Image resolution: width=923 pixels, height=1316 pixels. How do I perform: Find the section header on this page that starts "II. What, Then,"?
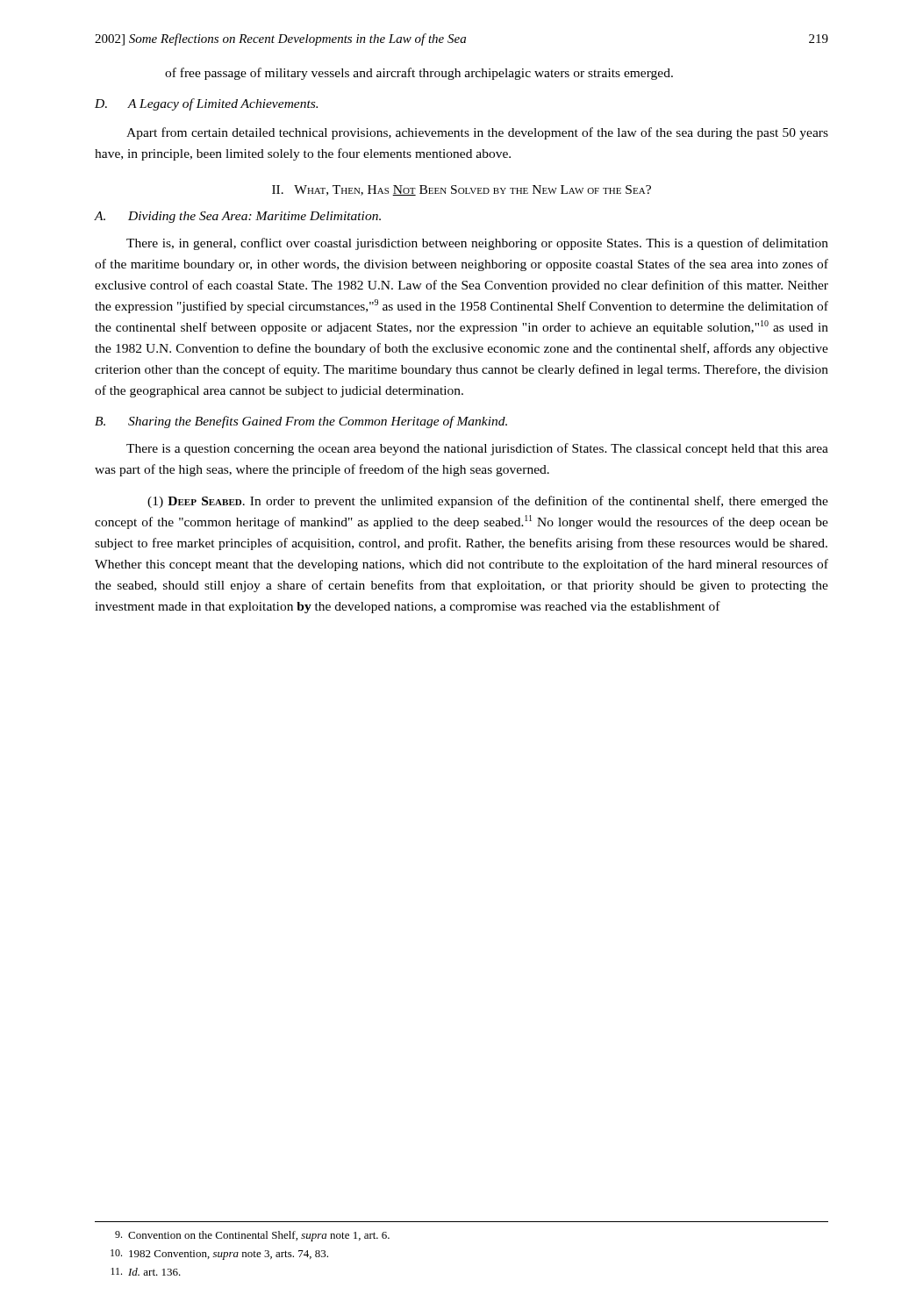pyautogui.click(x=461, y=190)
